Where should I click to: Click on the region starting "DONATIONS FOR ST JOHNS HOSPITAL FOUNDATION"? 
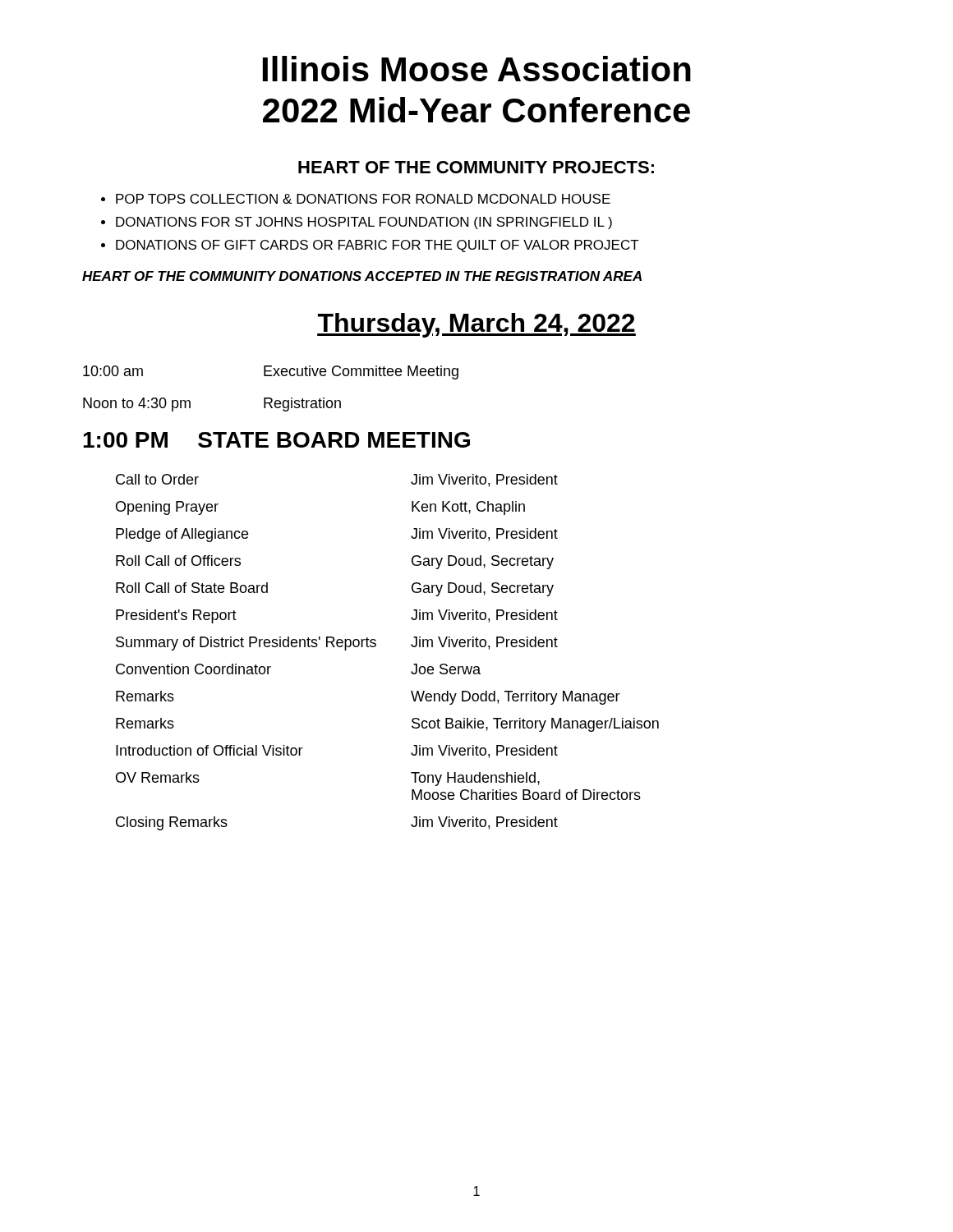[364, 222]
